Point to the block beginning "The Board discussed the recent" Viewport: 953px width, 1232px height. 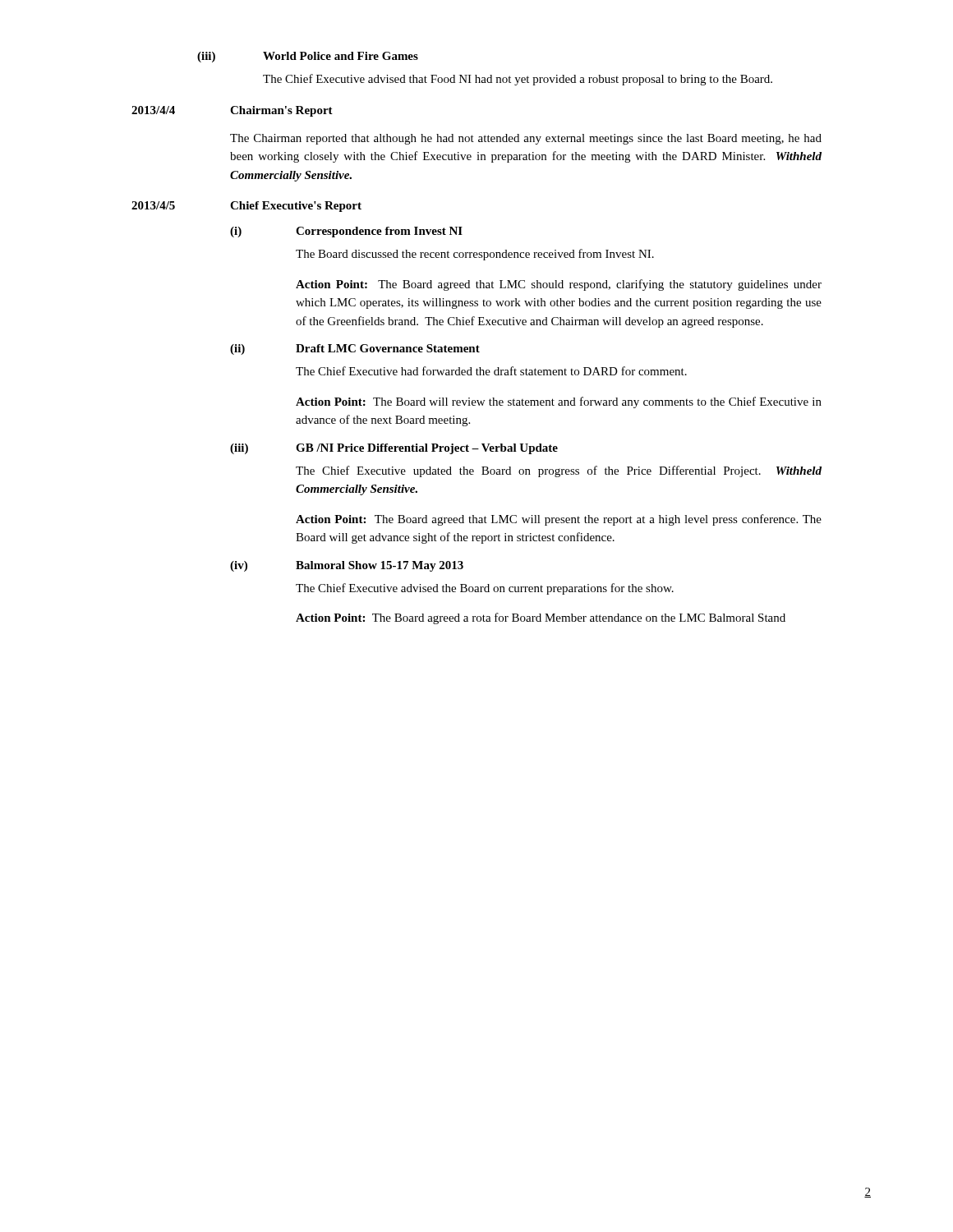point(475,254)
